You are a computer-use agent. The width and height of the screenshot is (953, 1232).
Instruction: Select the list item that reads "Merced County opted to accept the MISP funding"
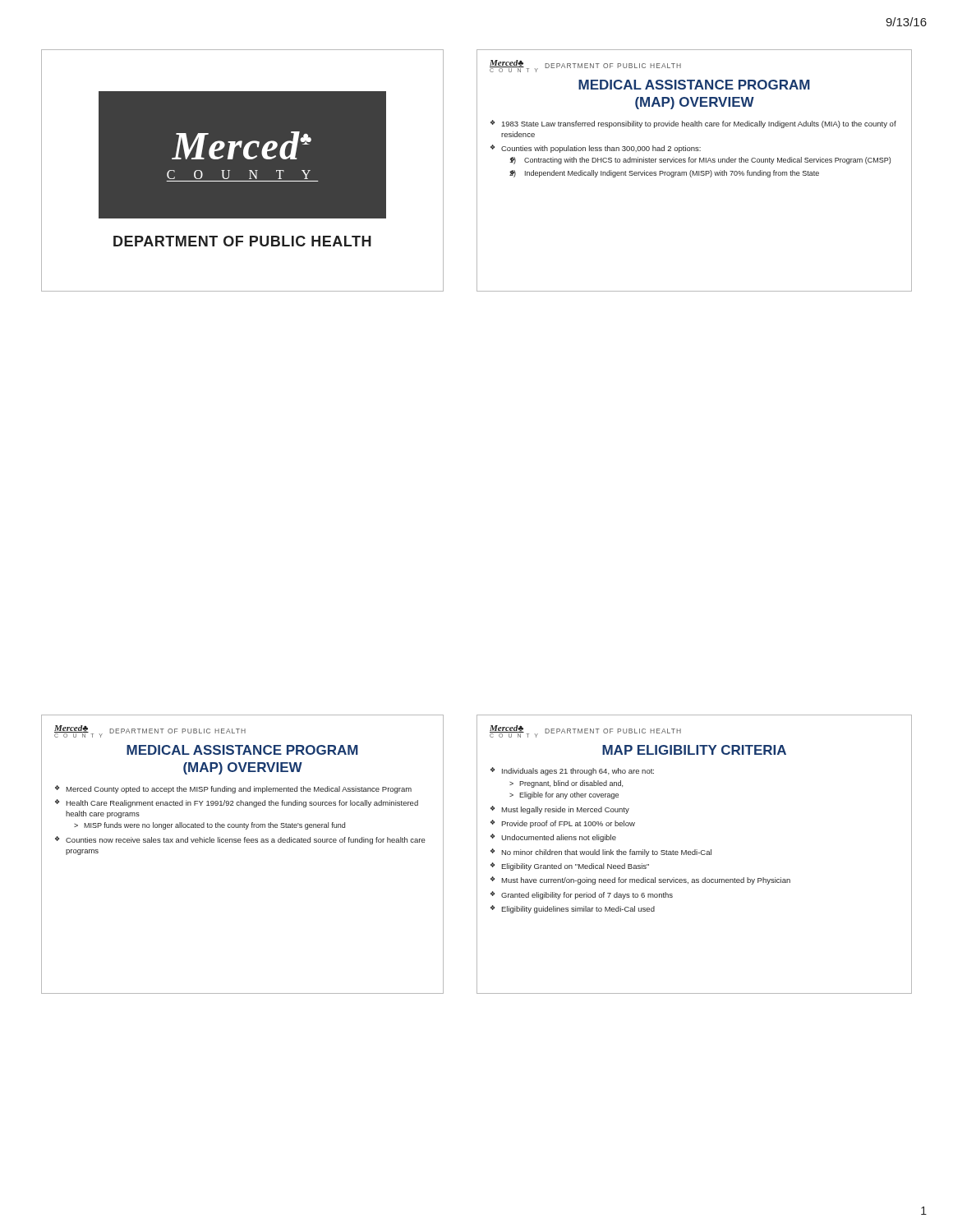239,788
